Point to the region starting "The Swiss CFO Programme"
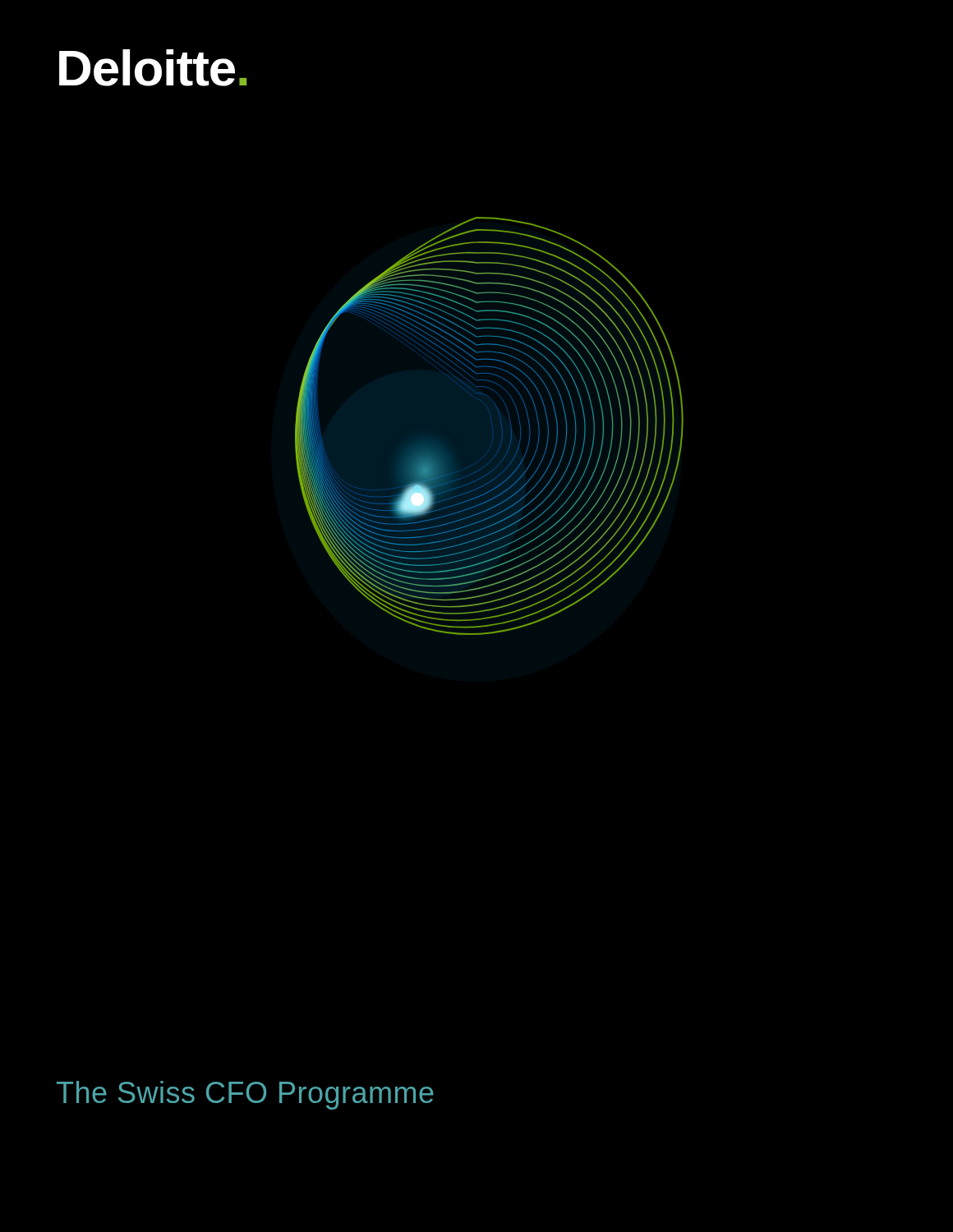The image size is (953, 1232). pos(245,1093)
